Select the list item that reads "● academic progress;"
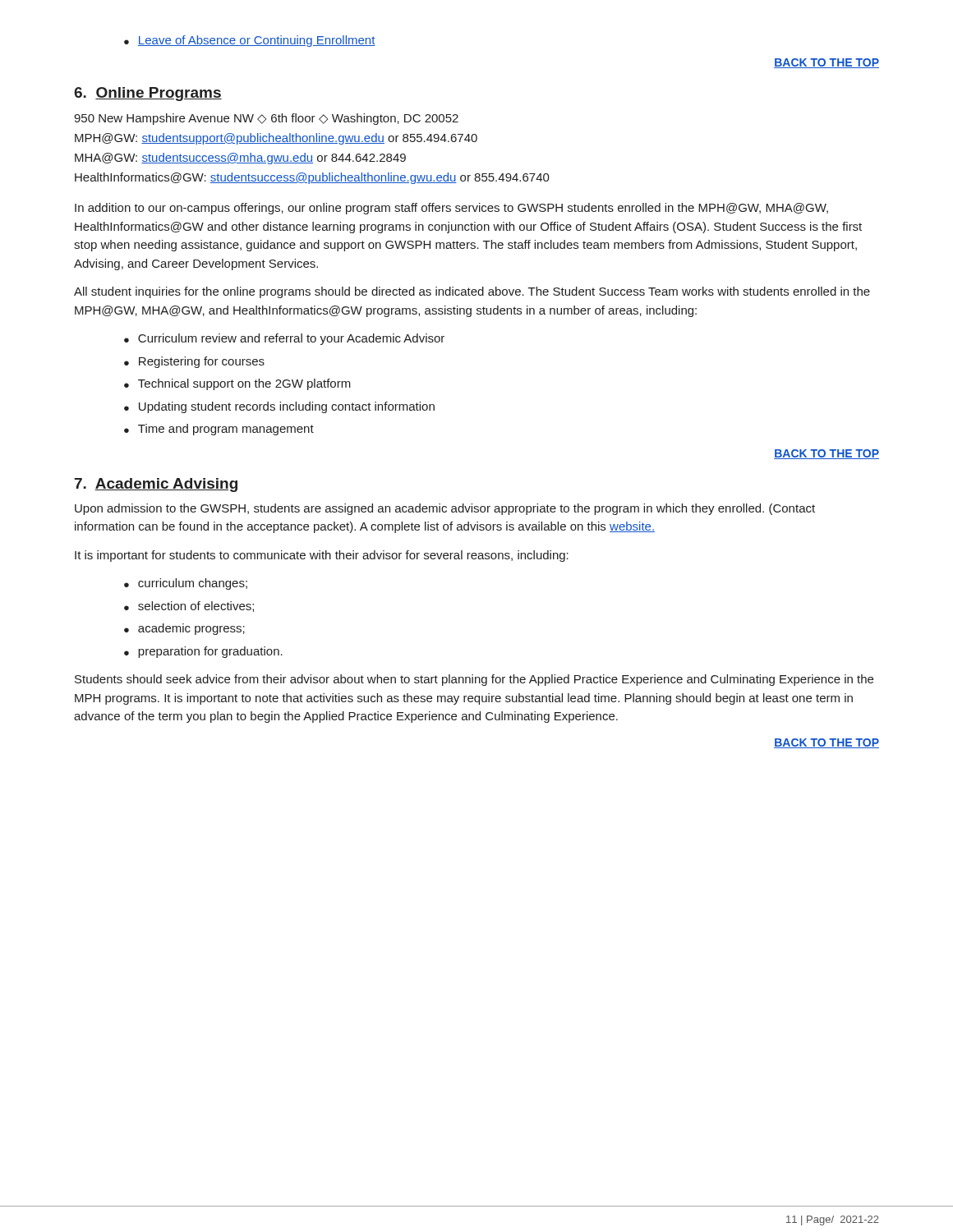 pos(184,629)
